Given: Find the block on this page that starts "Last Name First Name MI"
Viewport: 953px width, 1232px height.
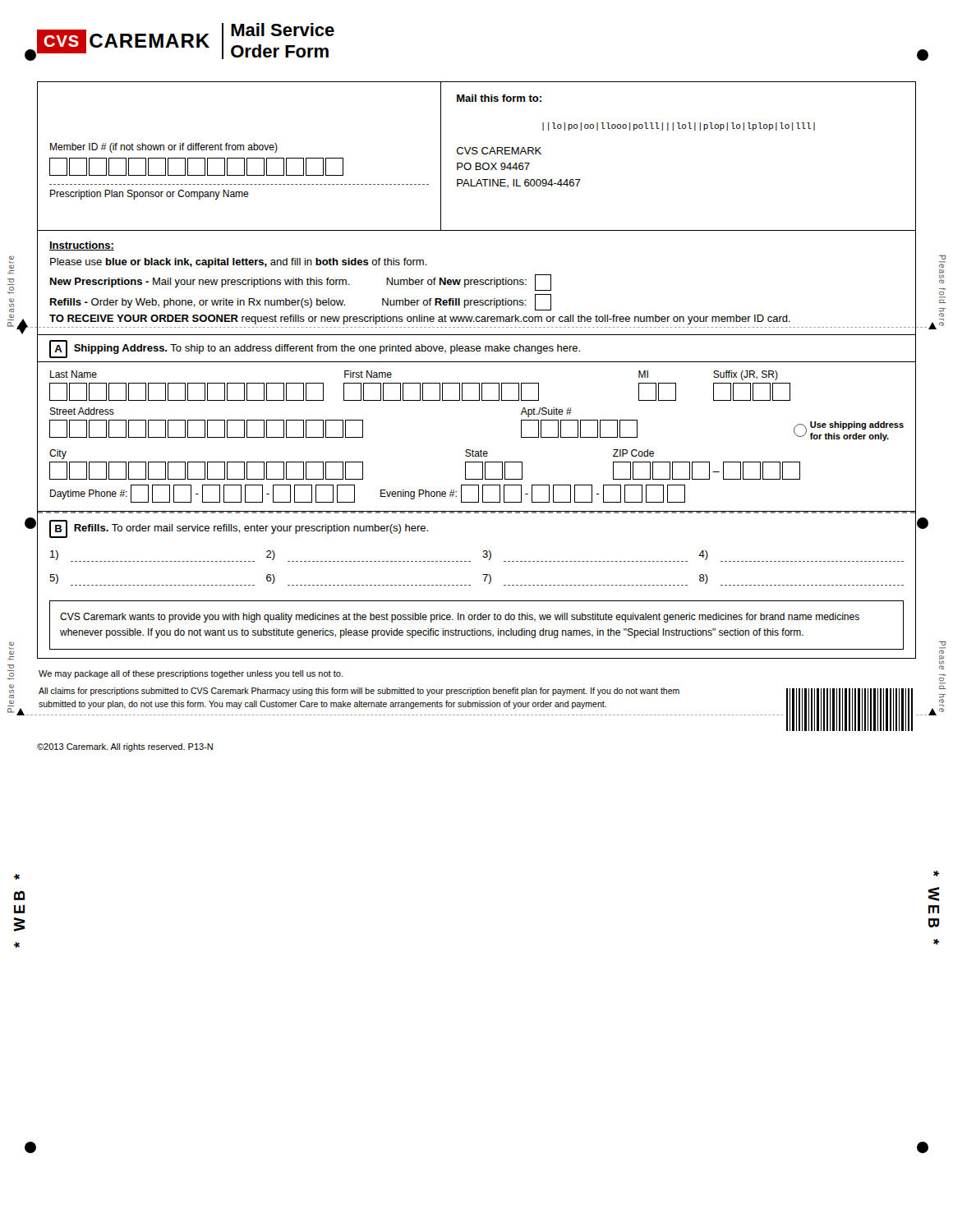Looking at the screenshot, I should point(74,375).
